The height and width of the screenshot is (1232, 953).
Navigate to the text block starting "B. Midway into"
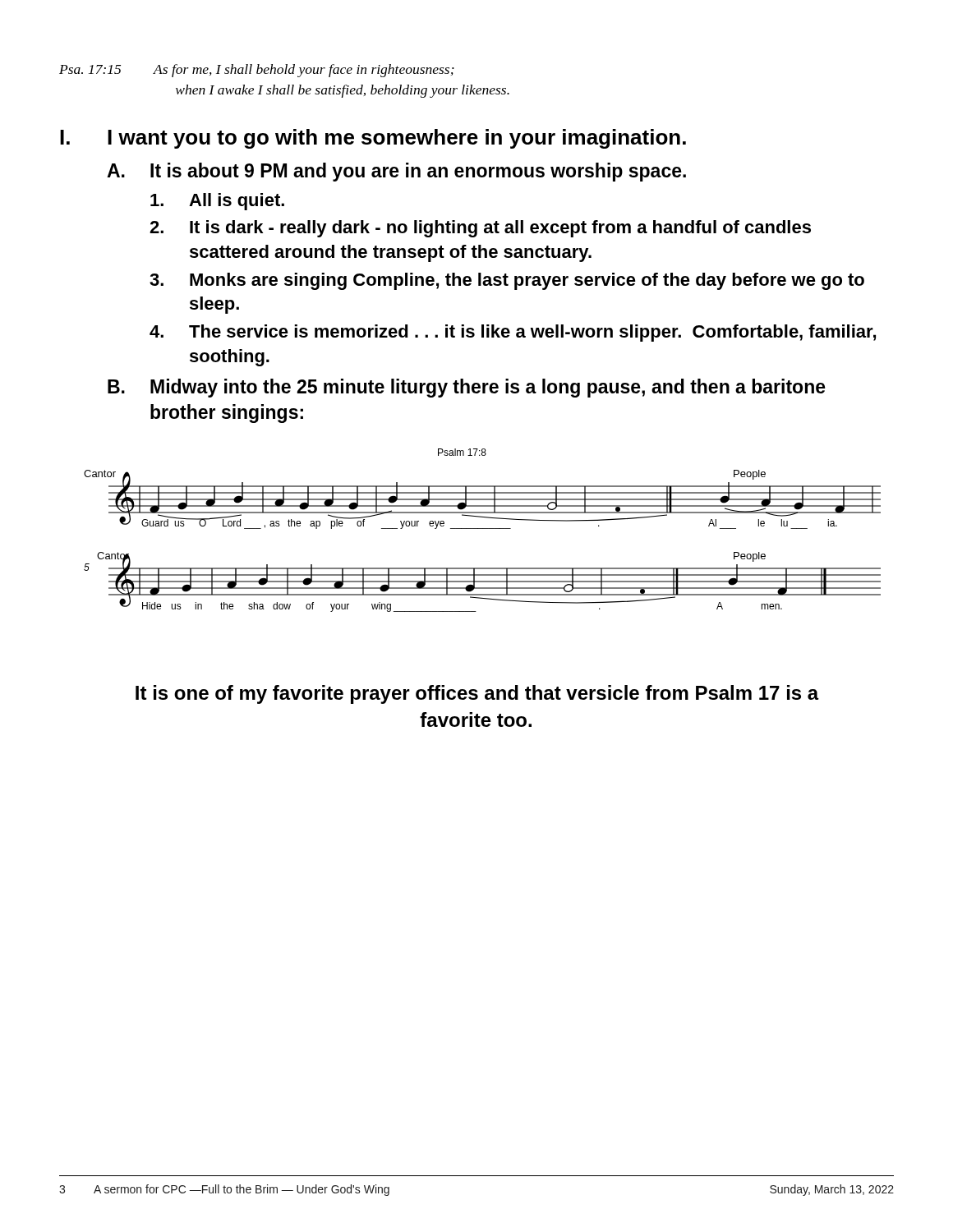pyautogui.click(x=500, y=400)
